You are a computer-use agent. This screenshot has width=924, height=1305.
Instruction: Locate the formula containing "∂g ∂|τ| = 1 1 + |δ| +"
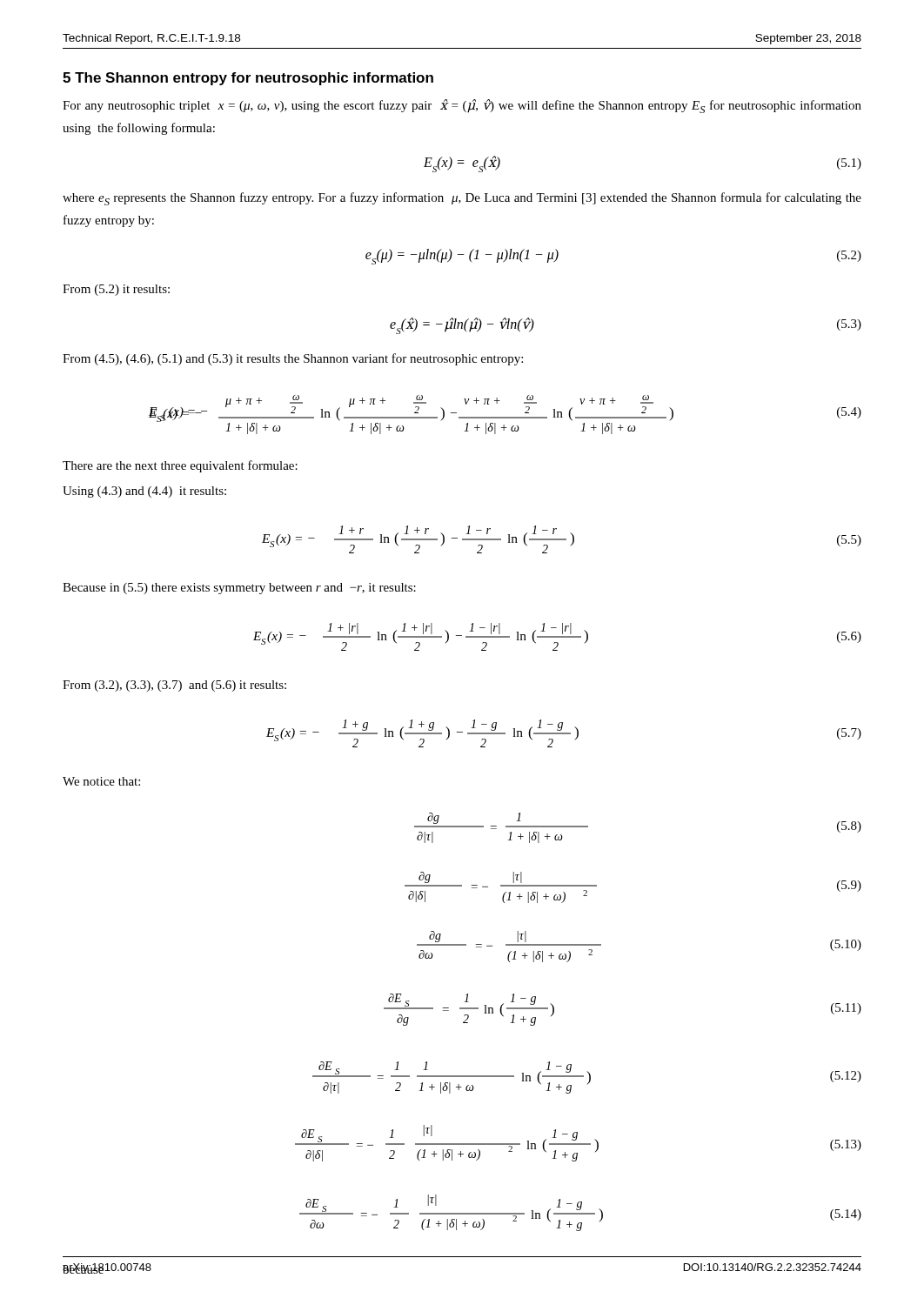point(462,826)
